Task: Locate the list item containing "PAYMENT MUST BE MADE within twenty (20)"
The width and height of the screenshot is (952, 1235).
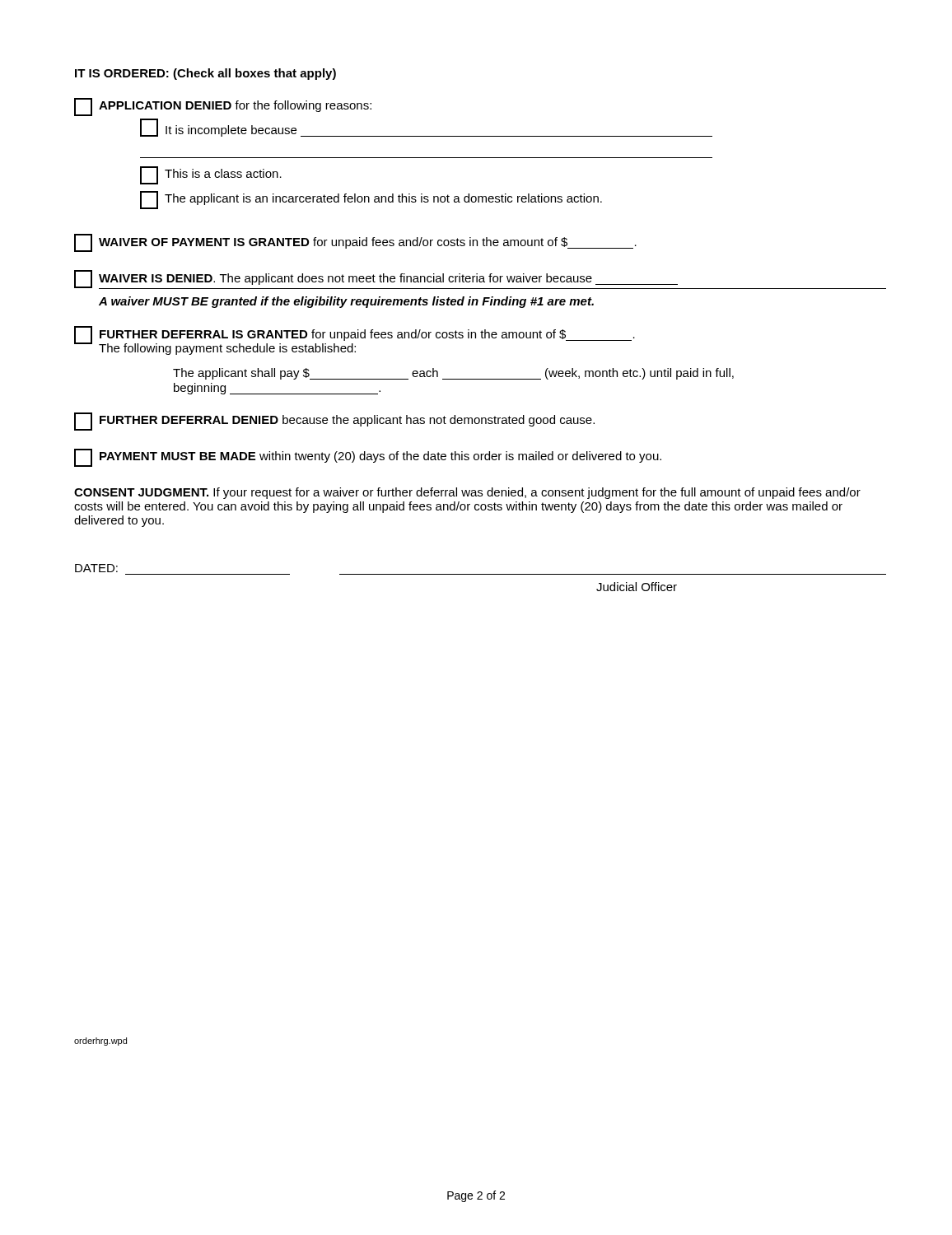Action: (480, 458)
